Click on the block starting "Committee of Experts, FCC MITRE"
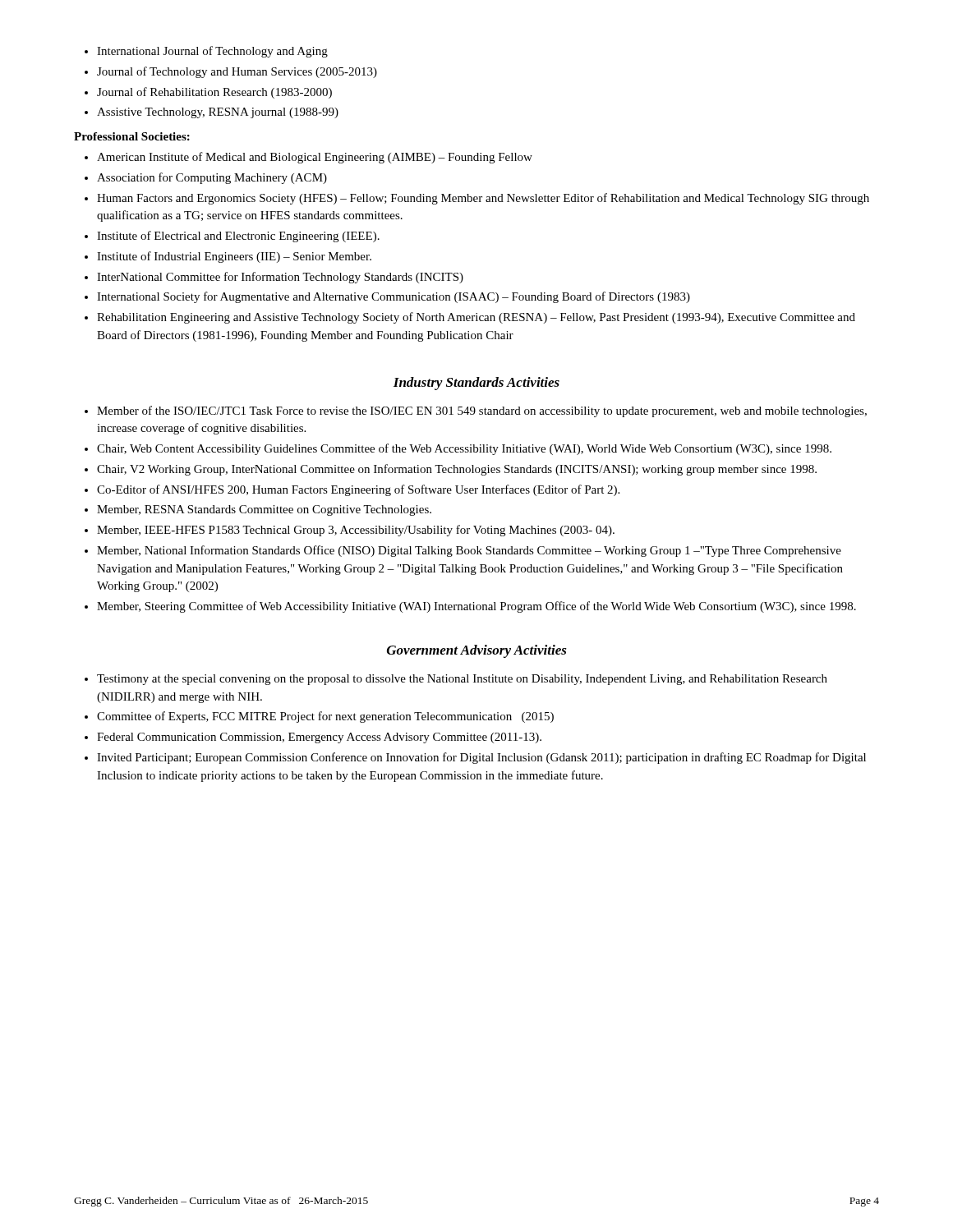953x1232 pixels. [x=488, y=717]
